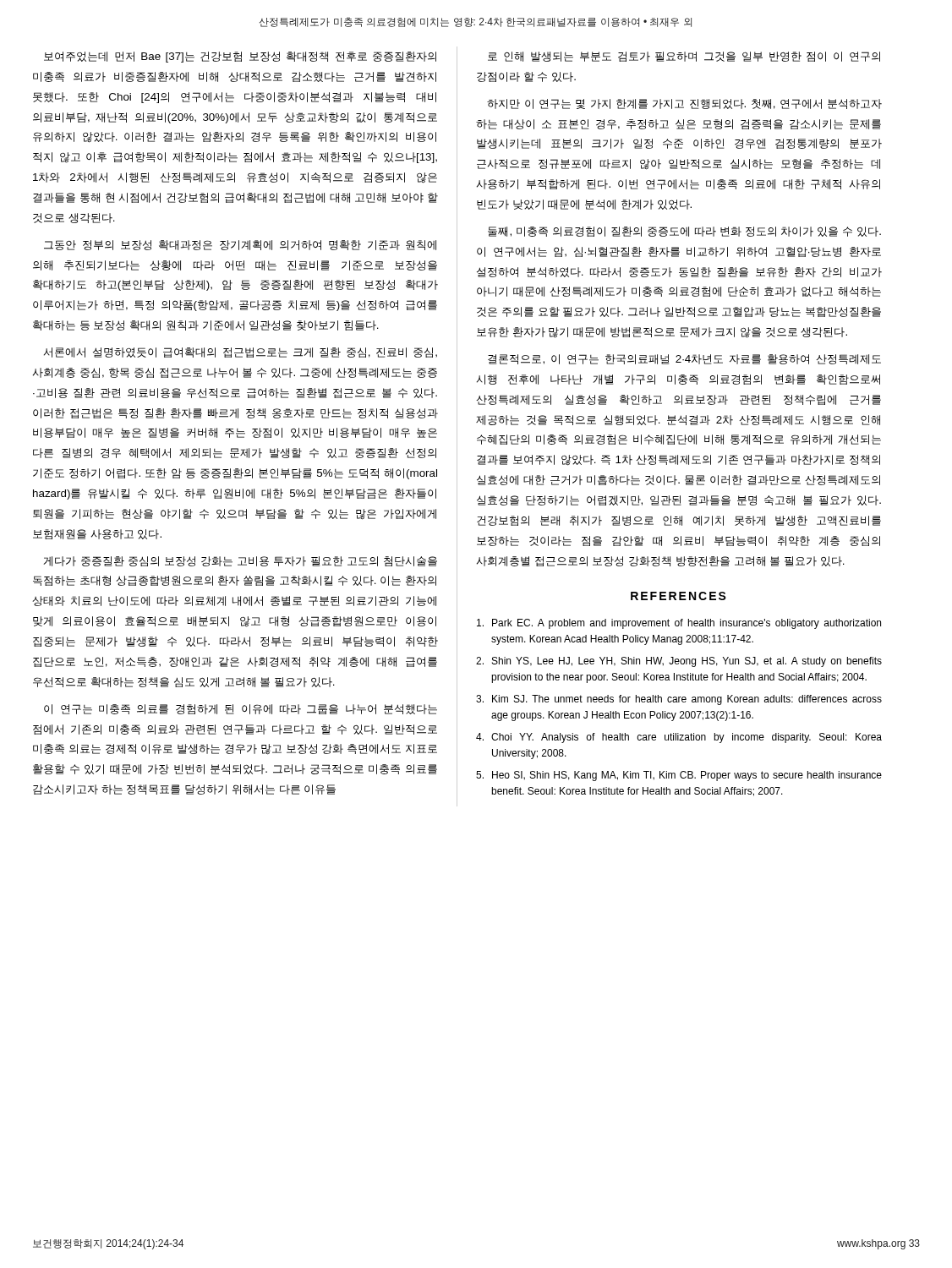952x1268 pixels.
Task: Click on the list item that reads "3. Kim SJ. The"
Action: pyautogui.click(x=679, y=707)
